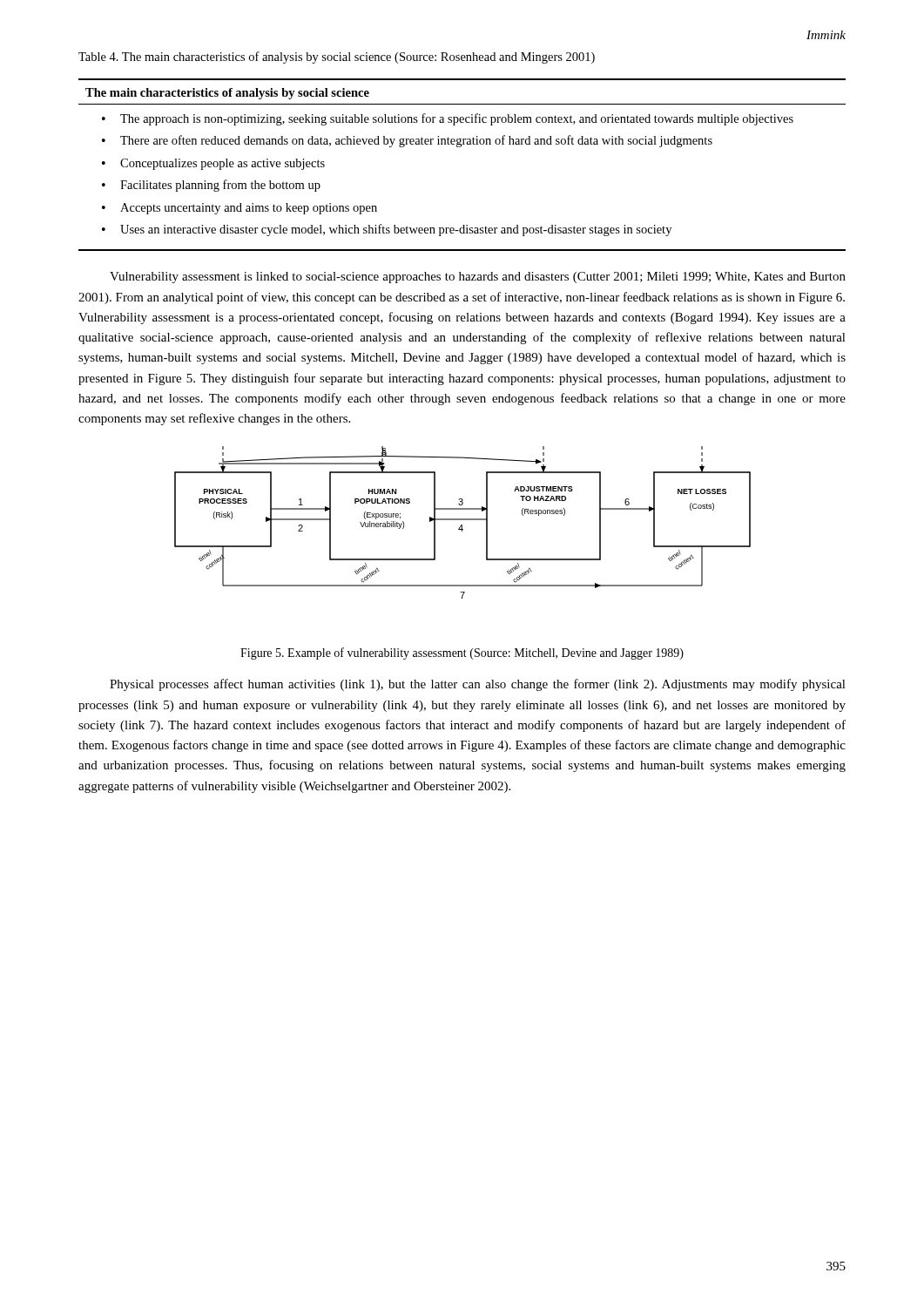Find the block on this page that starts "Physical processes affect"

[462, 735]
